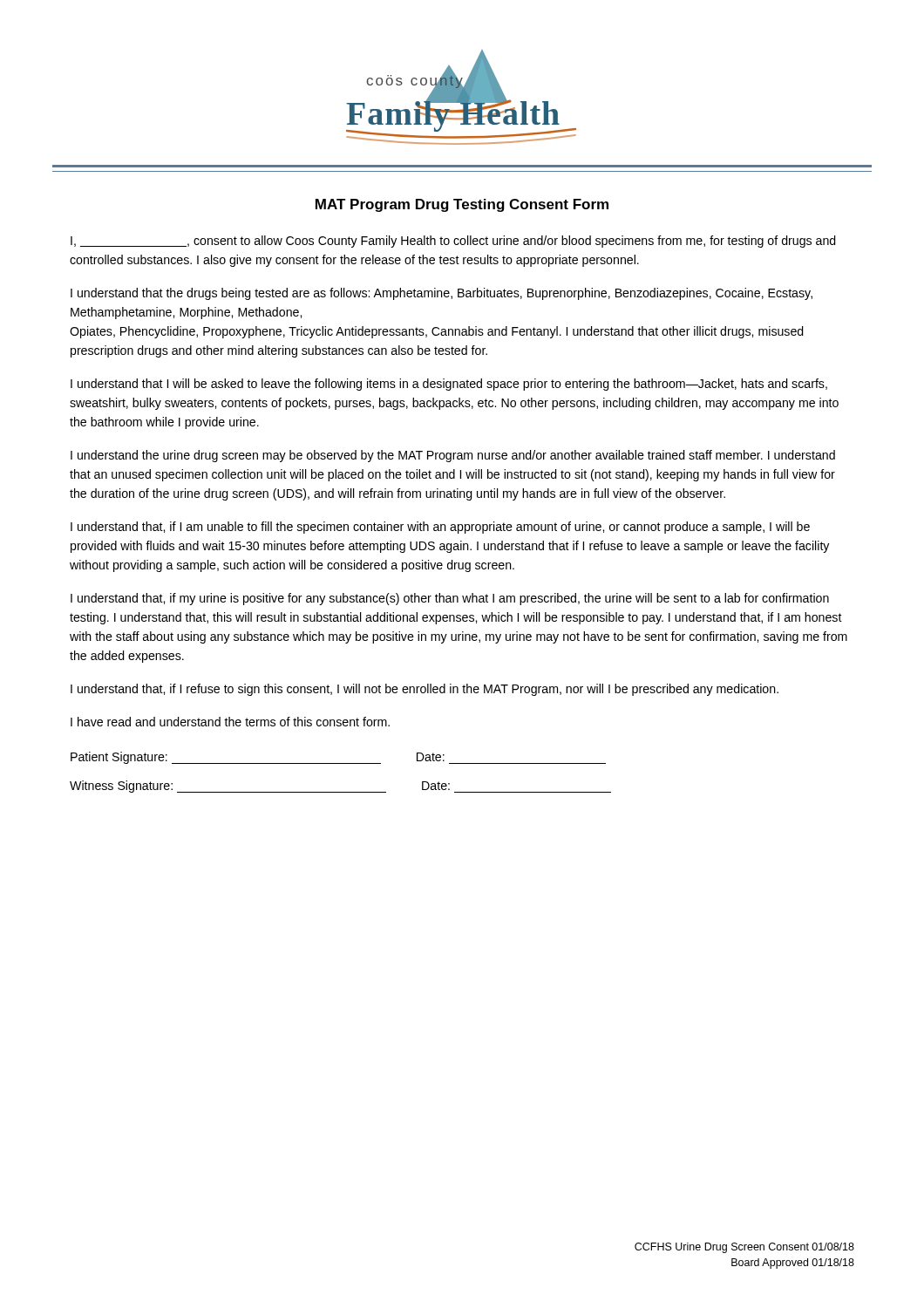Navigate to the text block starting "I understand that, if my urine is positive"
924x1308 pixels.
pos(459,627)
